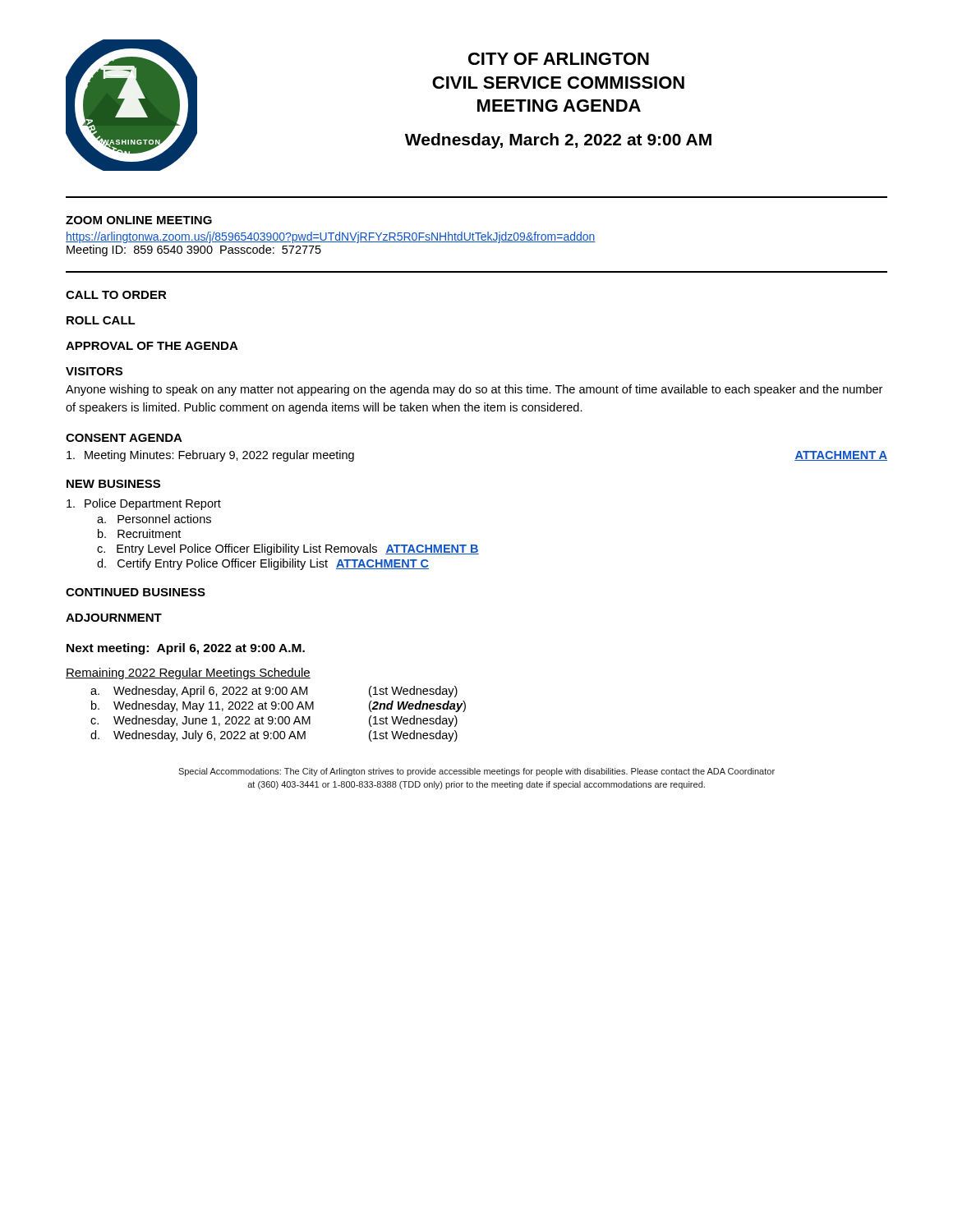The image size is (953, 1232).
Task: Find the section header that says "NEW BUSINESS"
Action: pyautogui.click(x=113, y=483)
